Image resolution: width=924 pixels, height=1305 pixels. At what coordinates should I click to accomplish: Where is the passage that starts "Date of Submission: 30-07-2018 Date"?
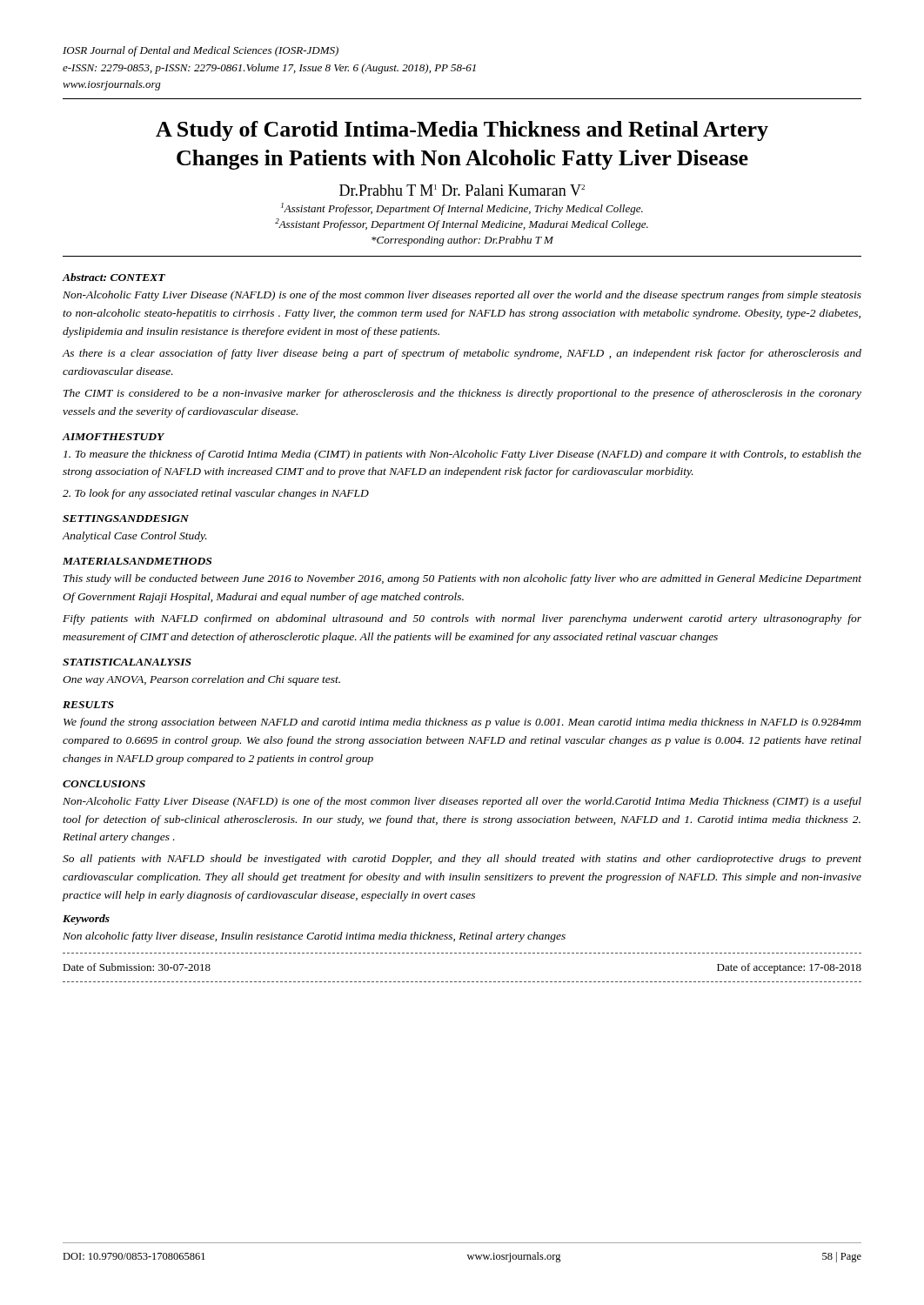pos(134,968)
